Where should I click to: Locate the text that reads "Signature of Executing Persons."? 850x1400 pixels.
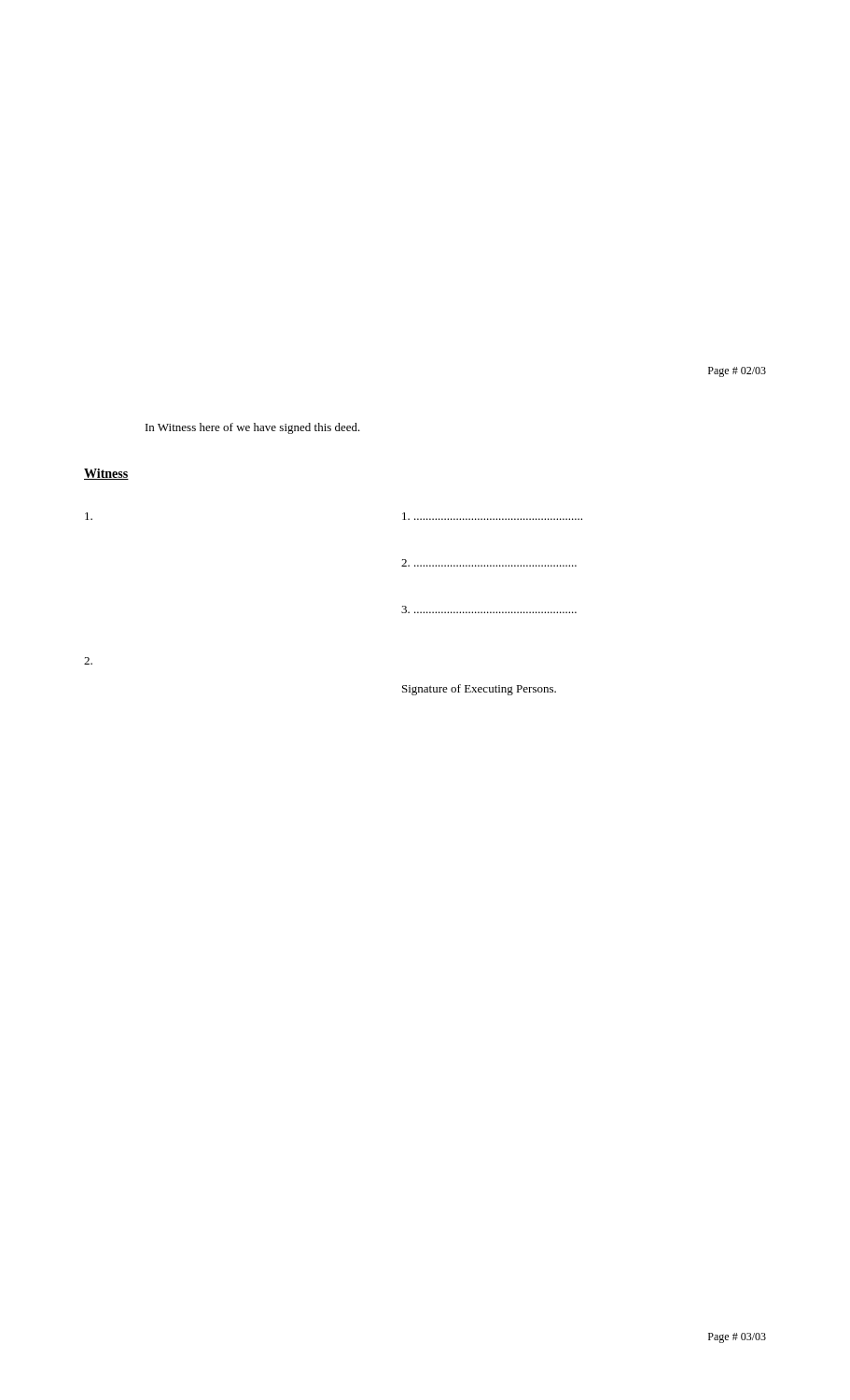pos(479,688)
